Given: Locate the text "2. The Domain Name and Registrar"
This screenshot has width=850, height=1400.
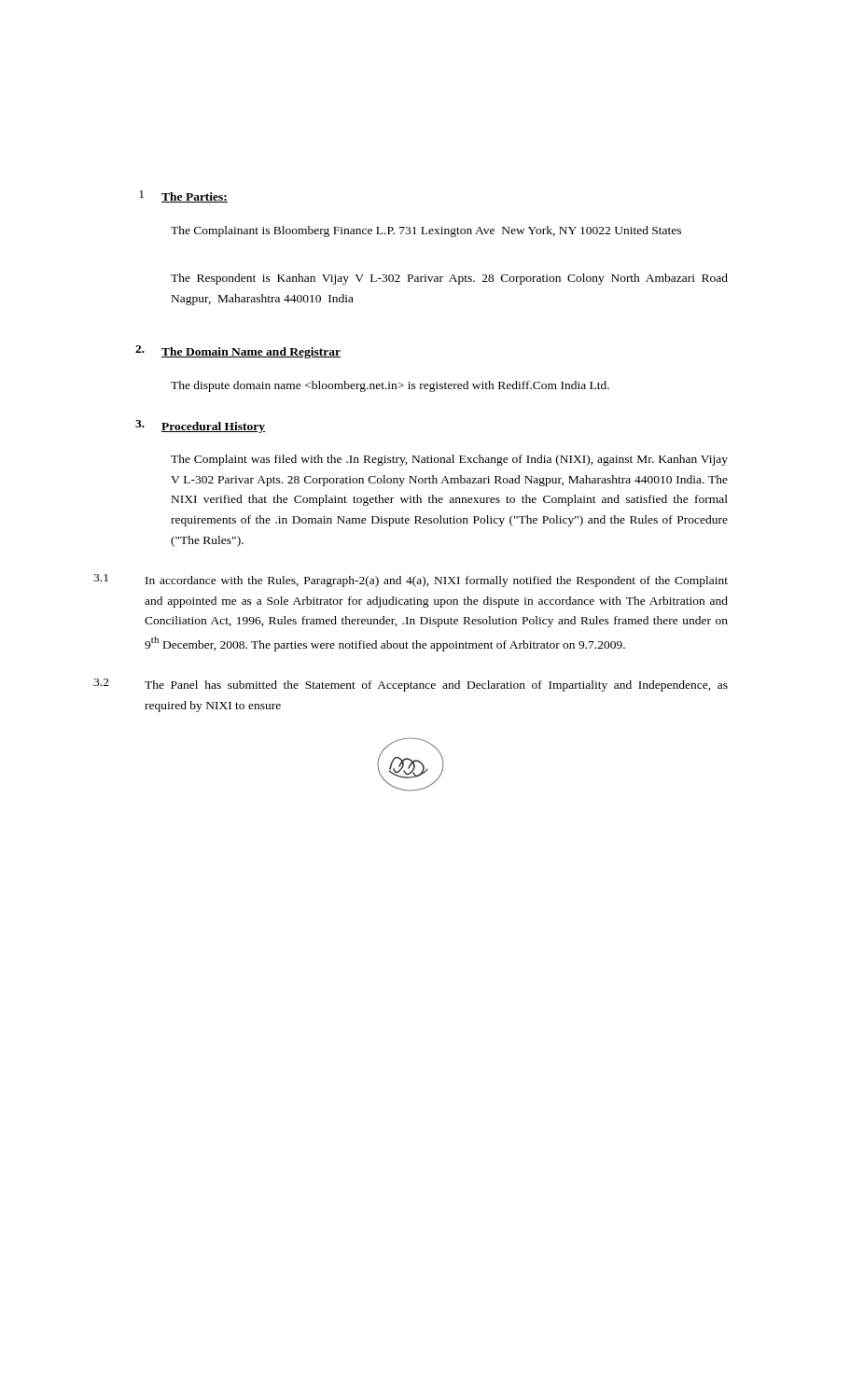Looking at the screenshot, I should pos(238,352).
